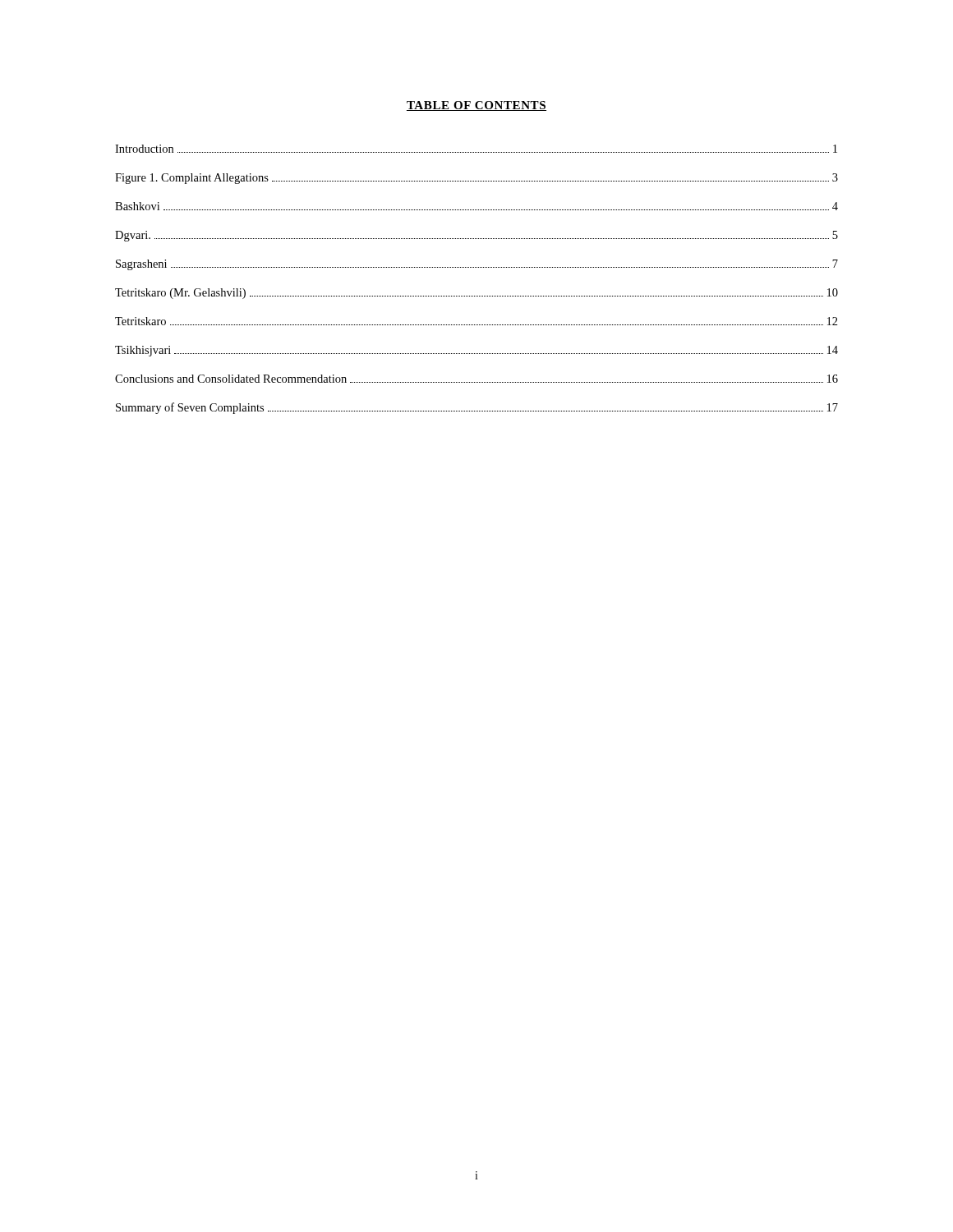Find the list item with the text "Summary of Seven Complaints"
The width and height of the screenshot is (953, 1232).
click(x=476, y=408)
